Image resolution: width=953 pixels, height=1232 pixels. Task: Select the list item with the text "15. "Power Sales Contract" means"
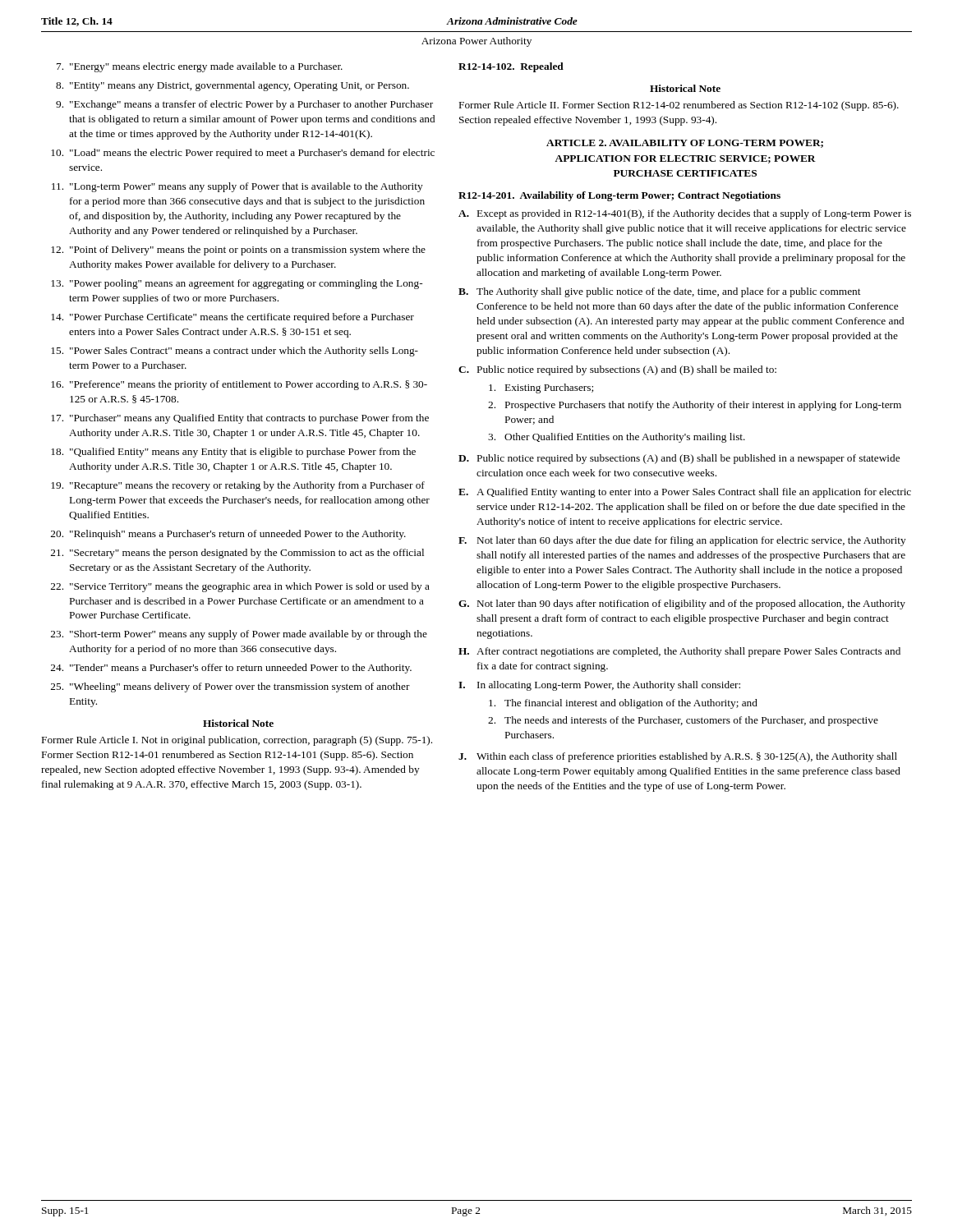[238, 358]
